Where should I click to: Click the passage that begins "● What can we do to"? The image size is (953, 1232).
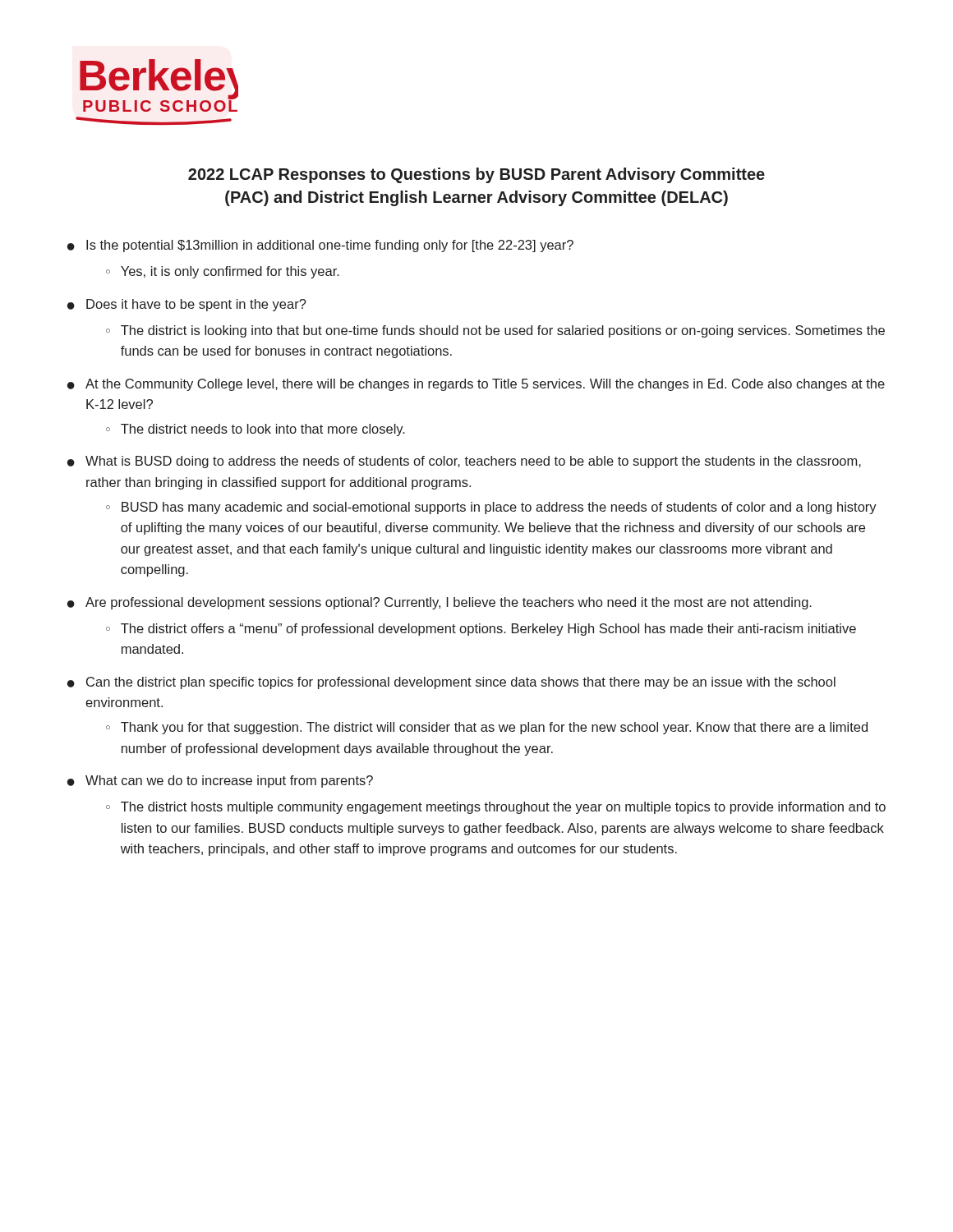point(476,815)
